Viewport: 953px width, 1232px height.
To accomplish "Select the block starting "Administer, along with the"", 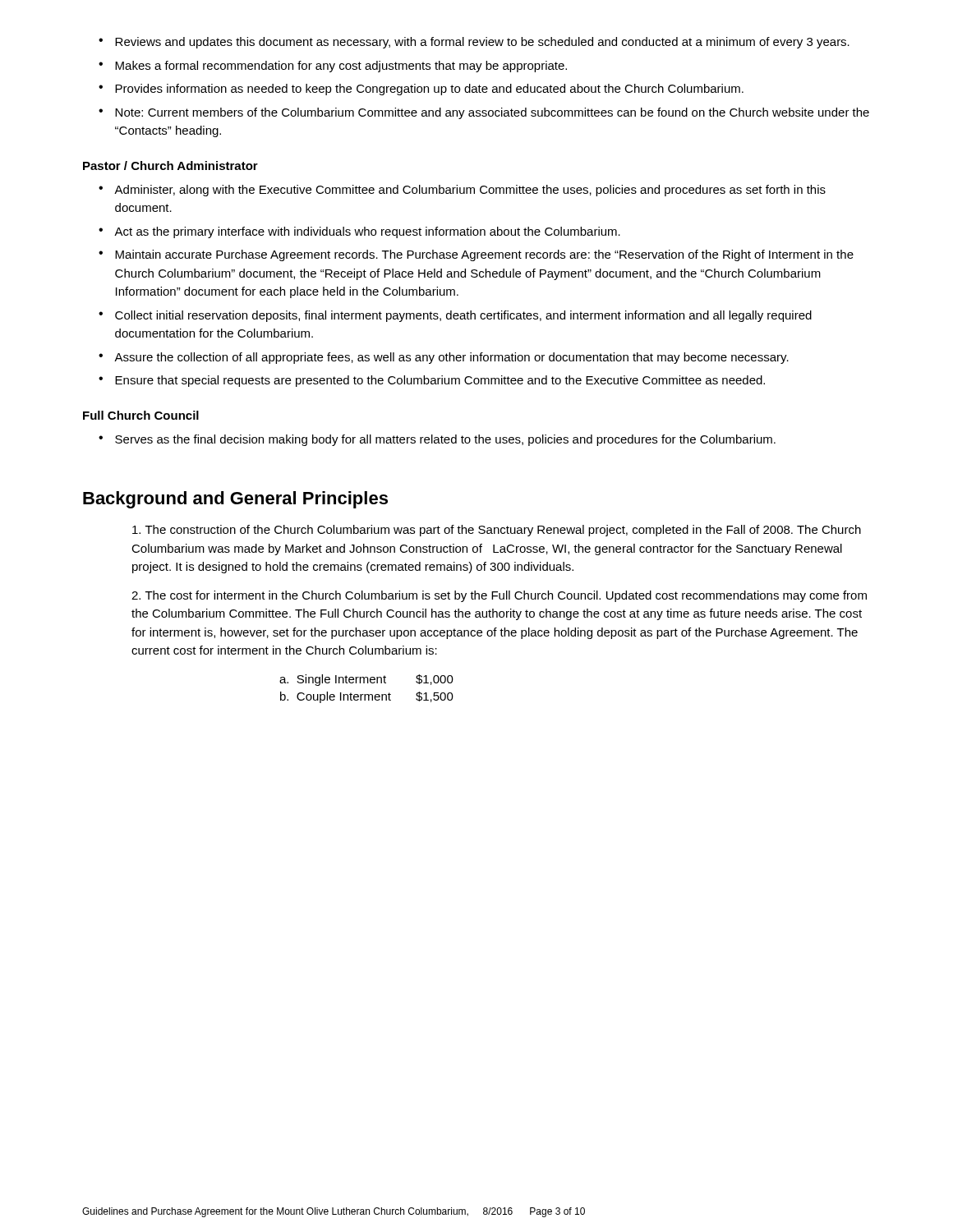I will pyautogui.click(x=493, y=199).
